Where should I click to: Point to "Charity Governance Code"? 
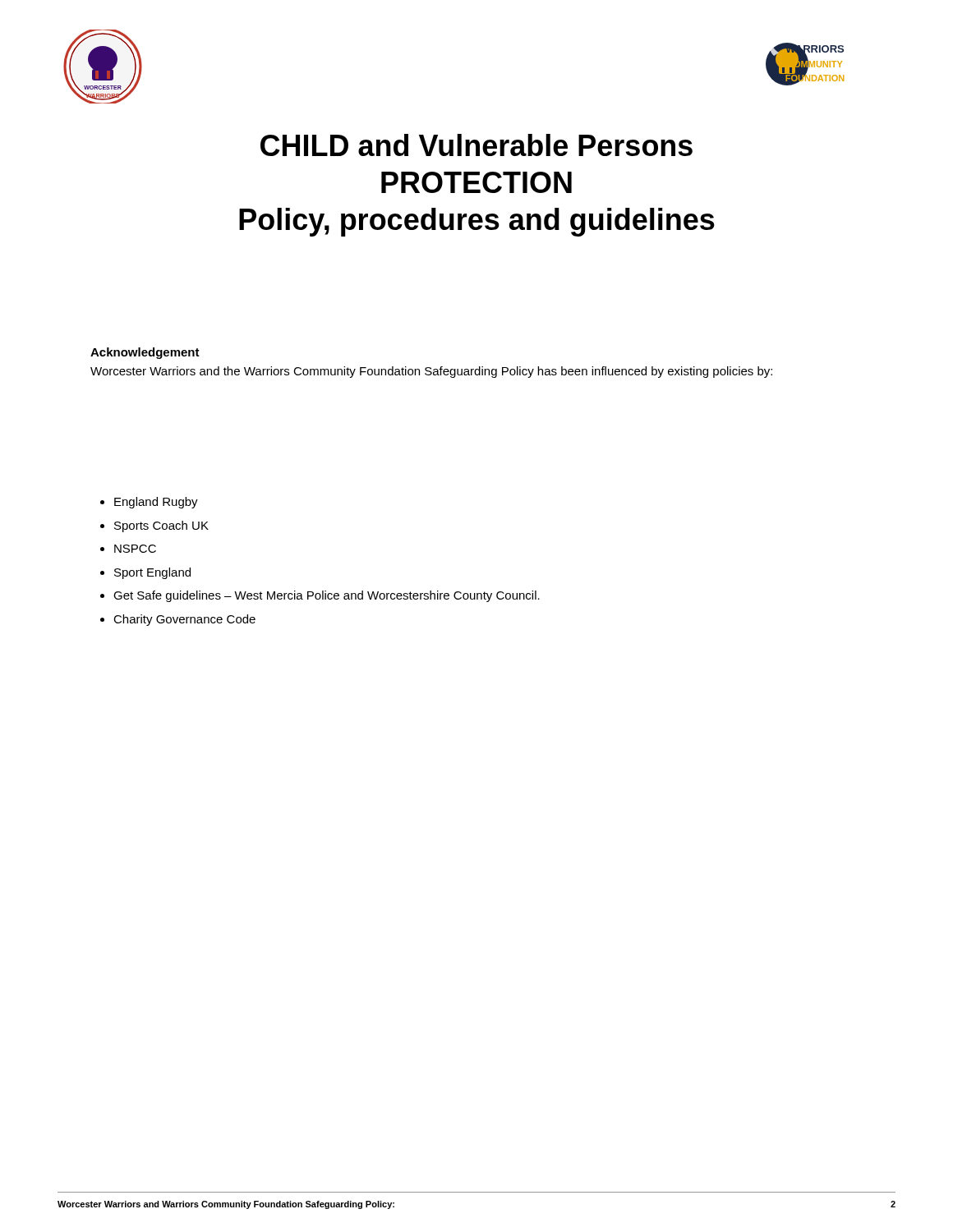coord(185,618)
